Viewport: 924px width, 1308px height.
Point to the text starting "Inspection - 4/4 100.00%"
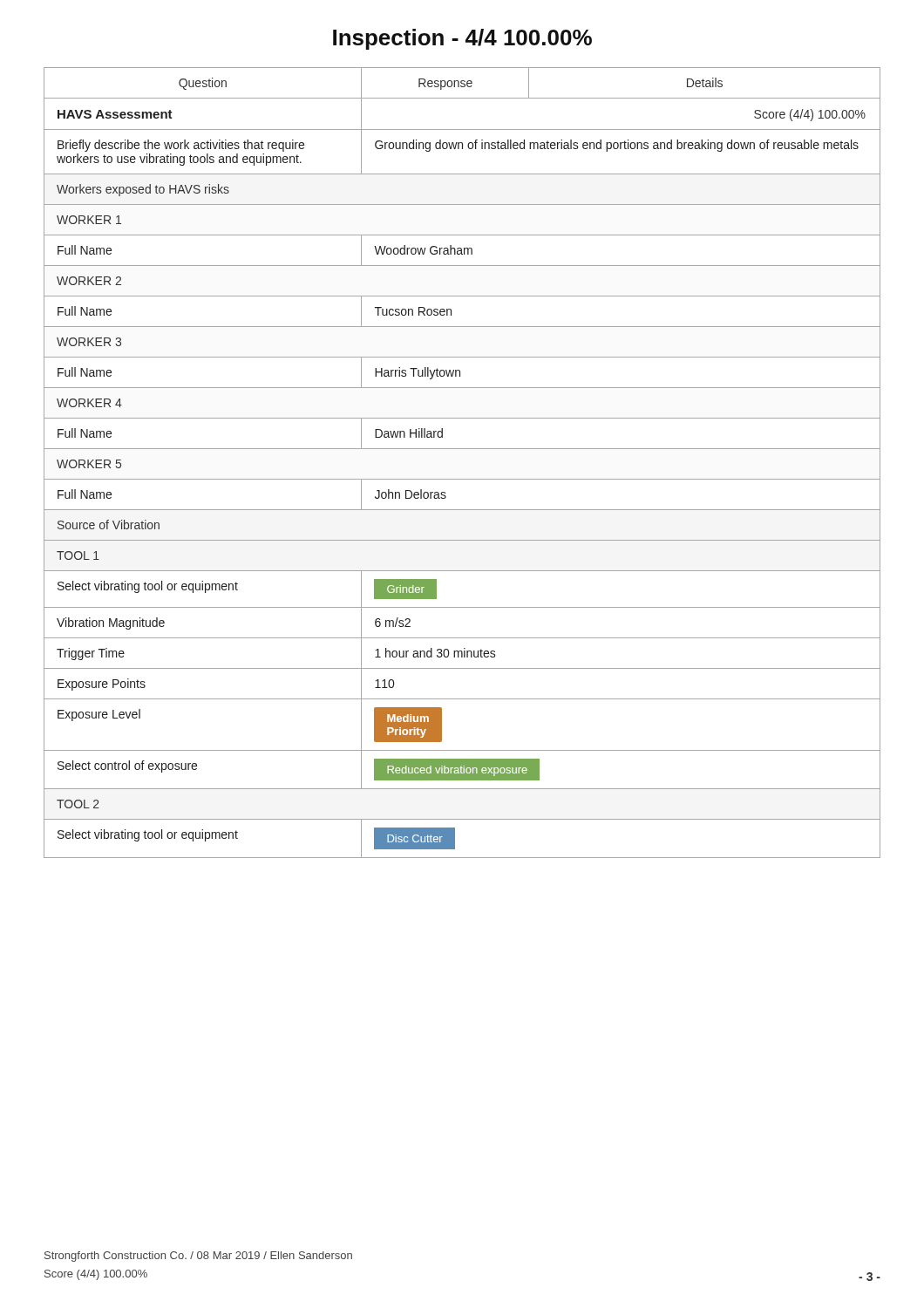coord(462,38)
